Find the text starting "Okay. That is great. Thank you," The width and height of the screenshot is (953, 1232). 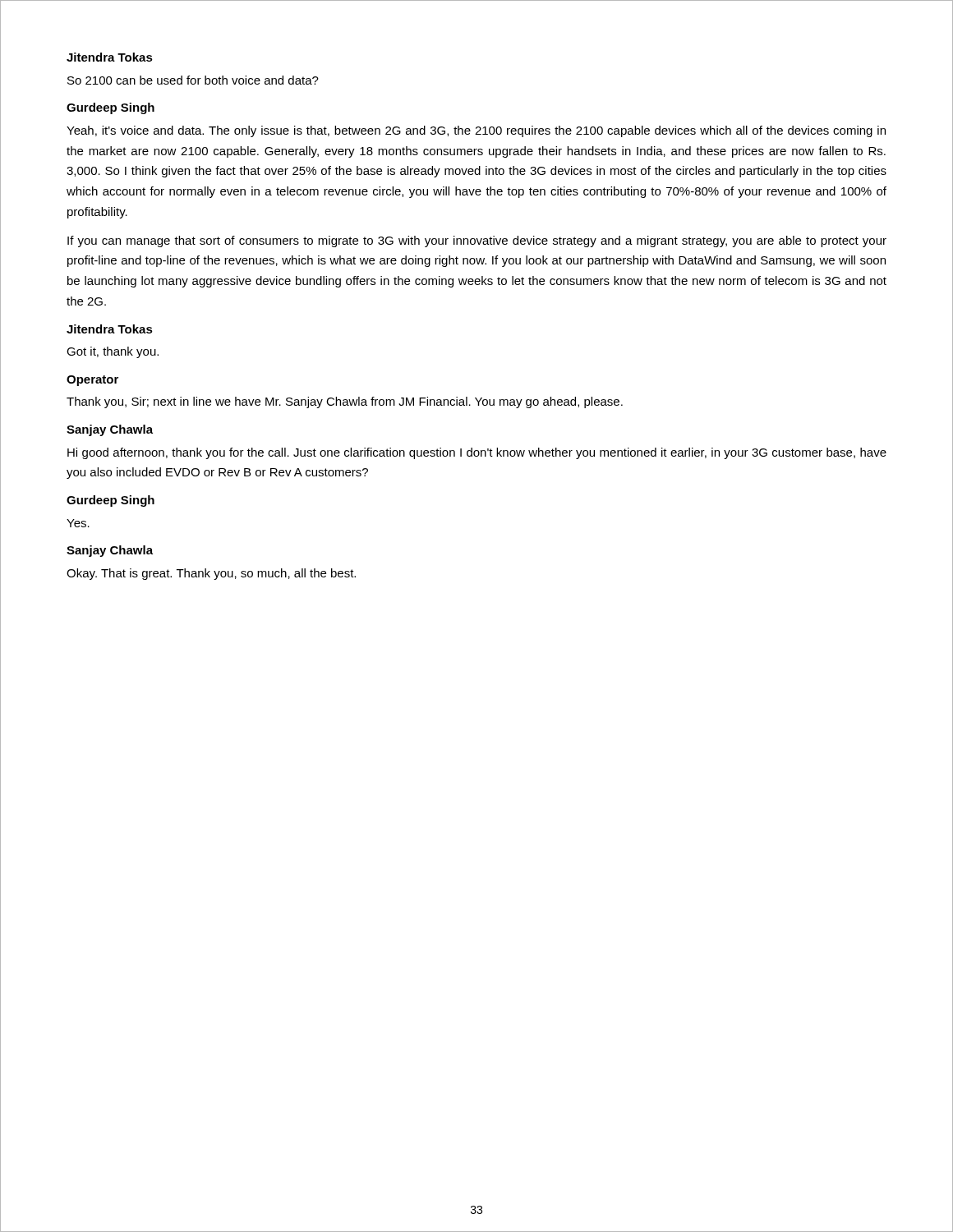pos(212,573)
